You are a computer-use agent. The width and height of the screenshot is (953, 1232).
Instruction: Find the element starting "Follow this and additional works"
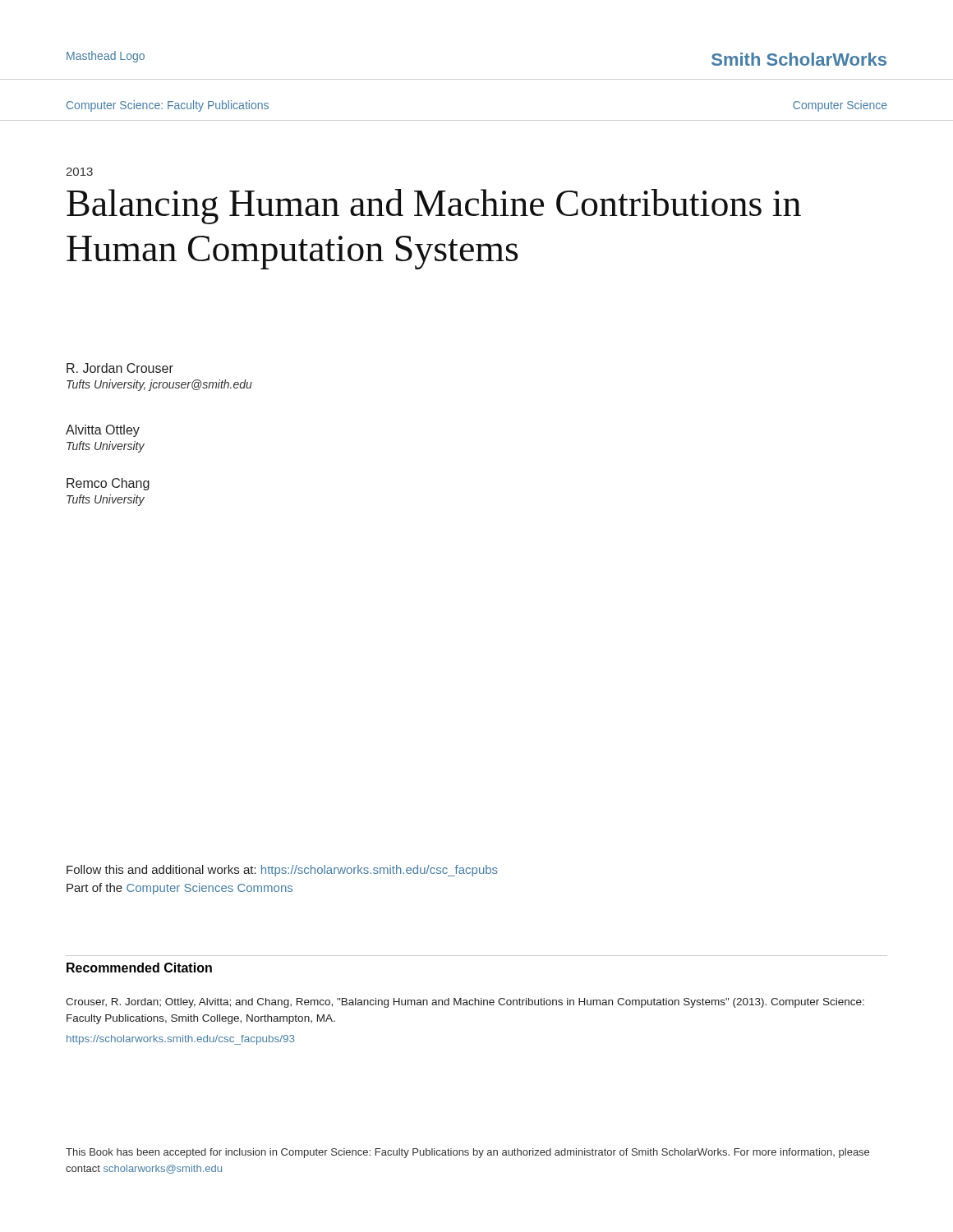point(476,878)
